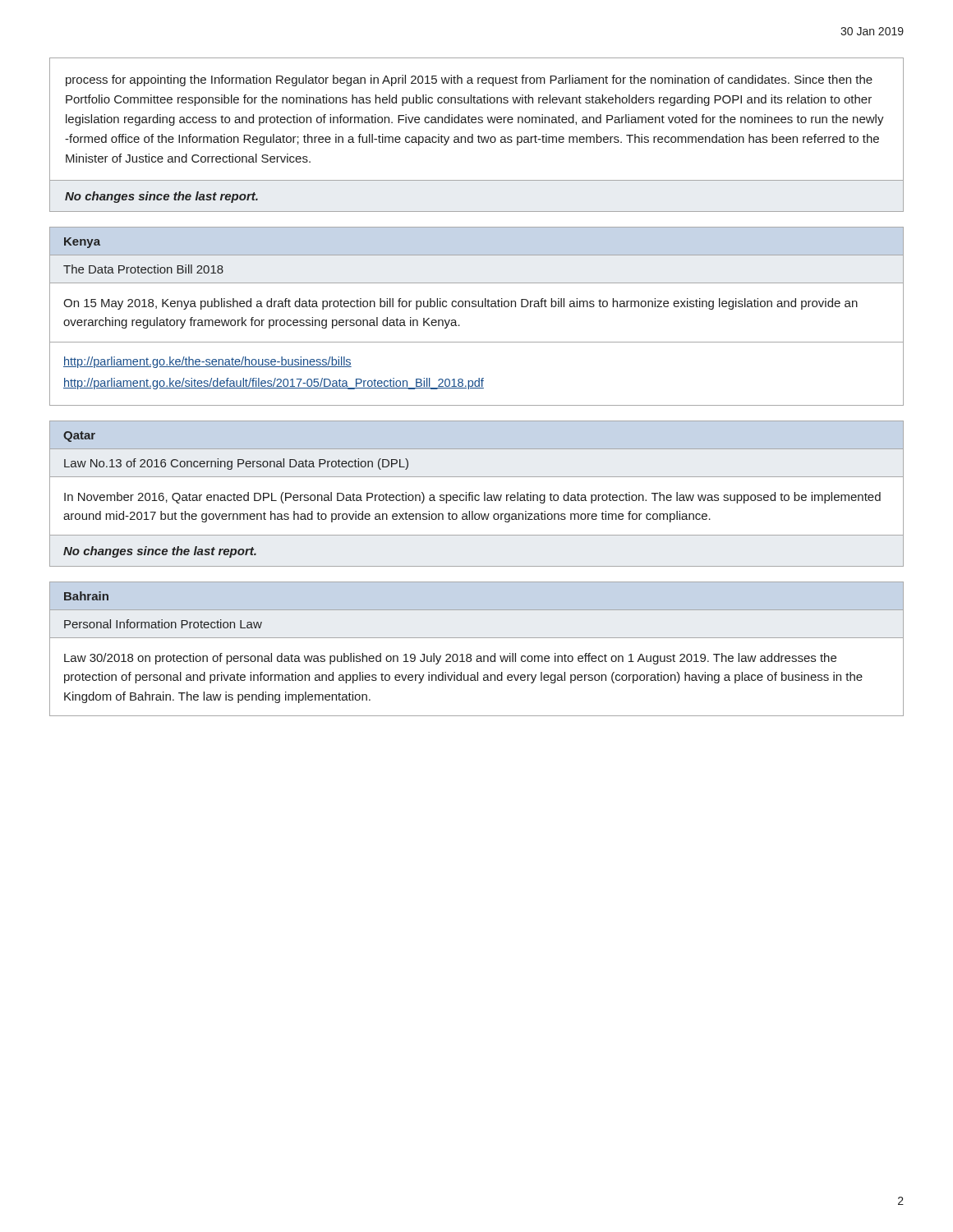Navigate to the region starting "No changes since the"
Screen dimensions: 1232x953
(x=160, y=551)
